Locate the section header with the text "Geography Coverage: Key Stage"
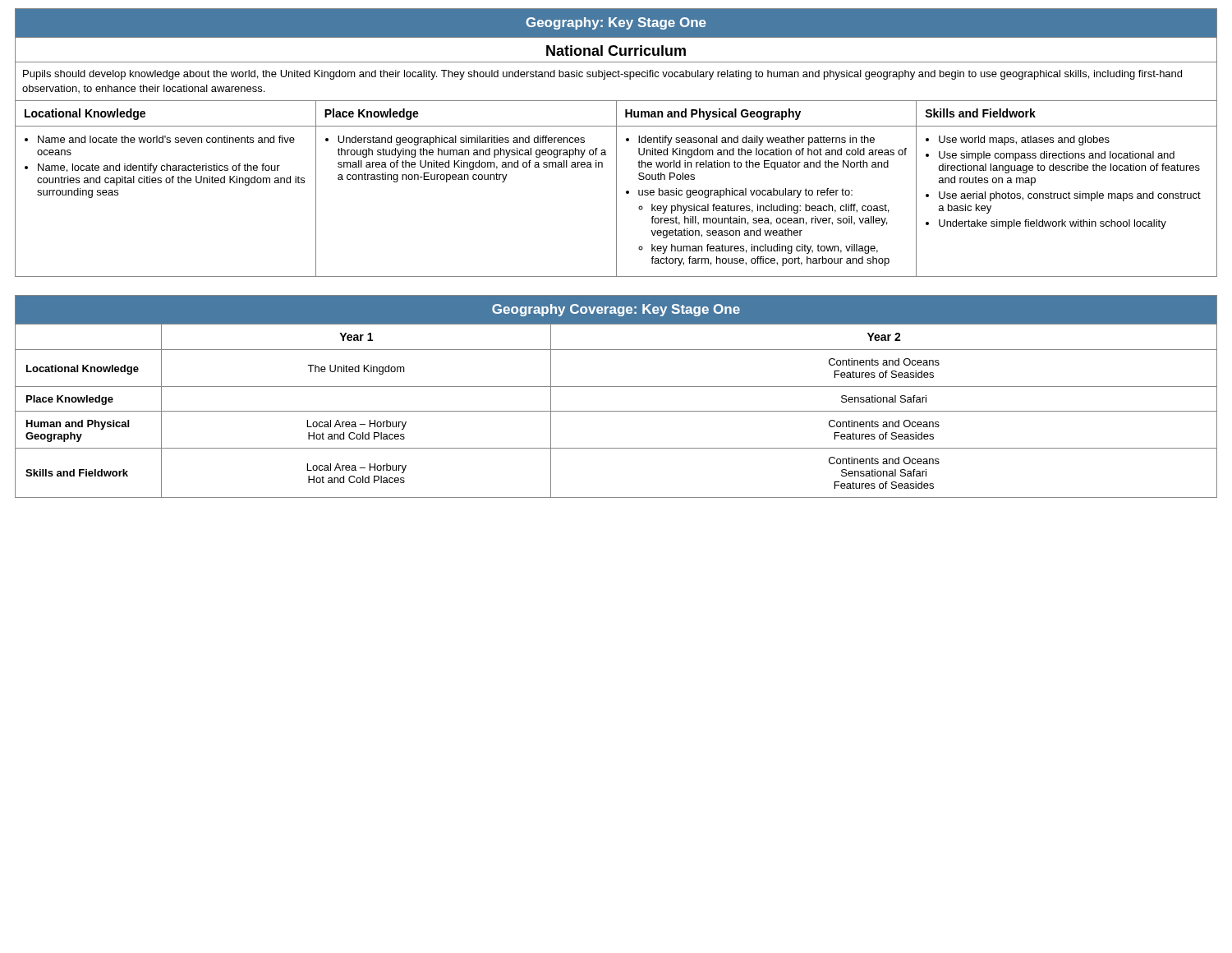 coord(616,310)
